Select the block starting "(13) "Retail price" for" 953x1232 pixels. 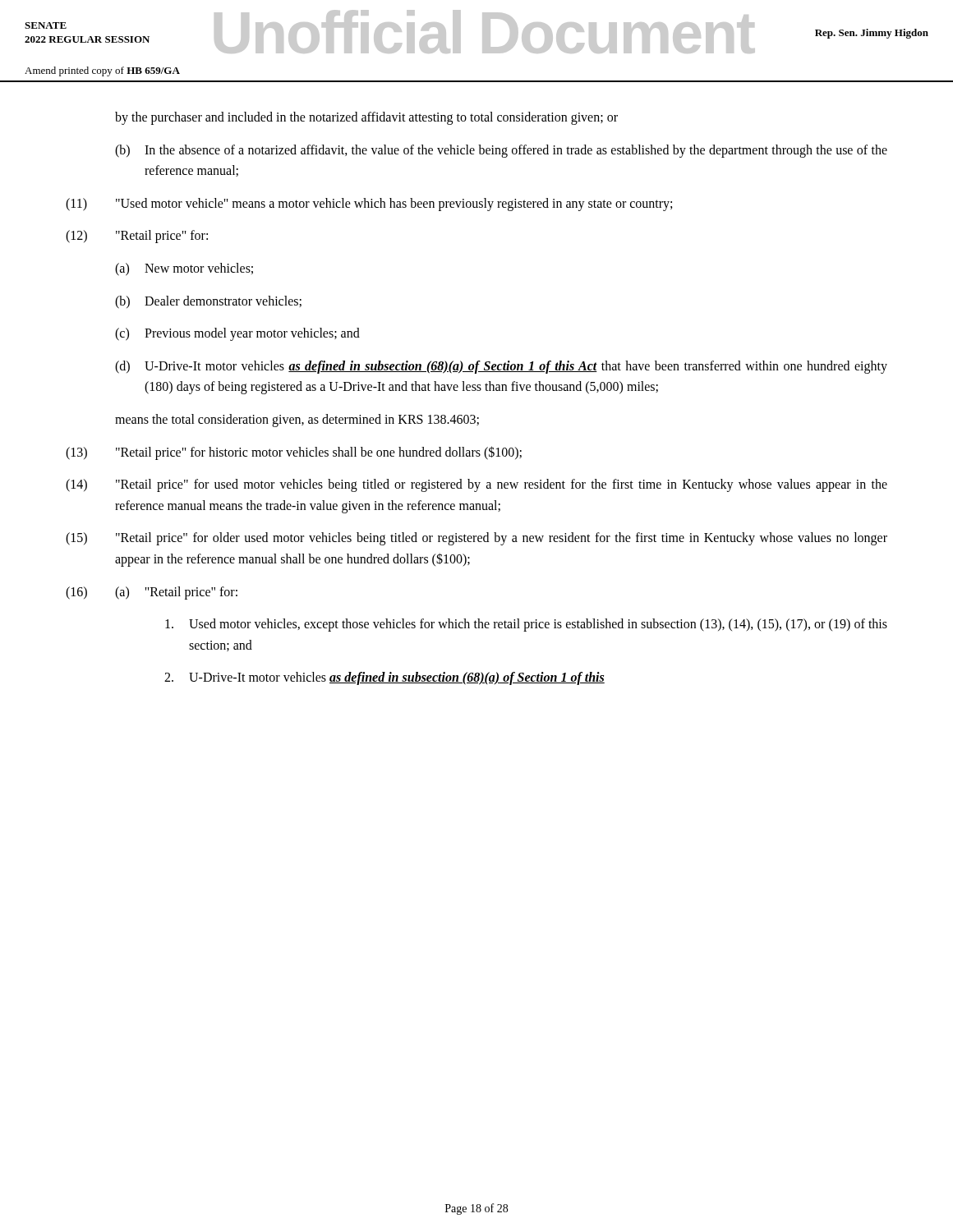pos(476,452)
